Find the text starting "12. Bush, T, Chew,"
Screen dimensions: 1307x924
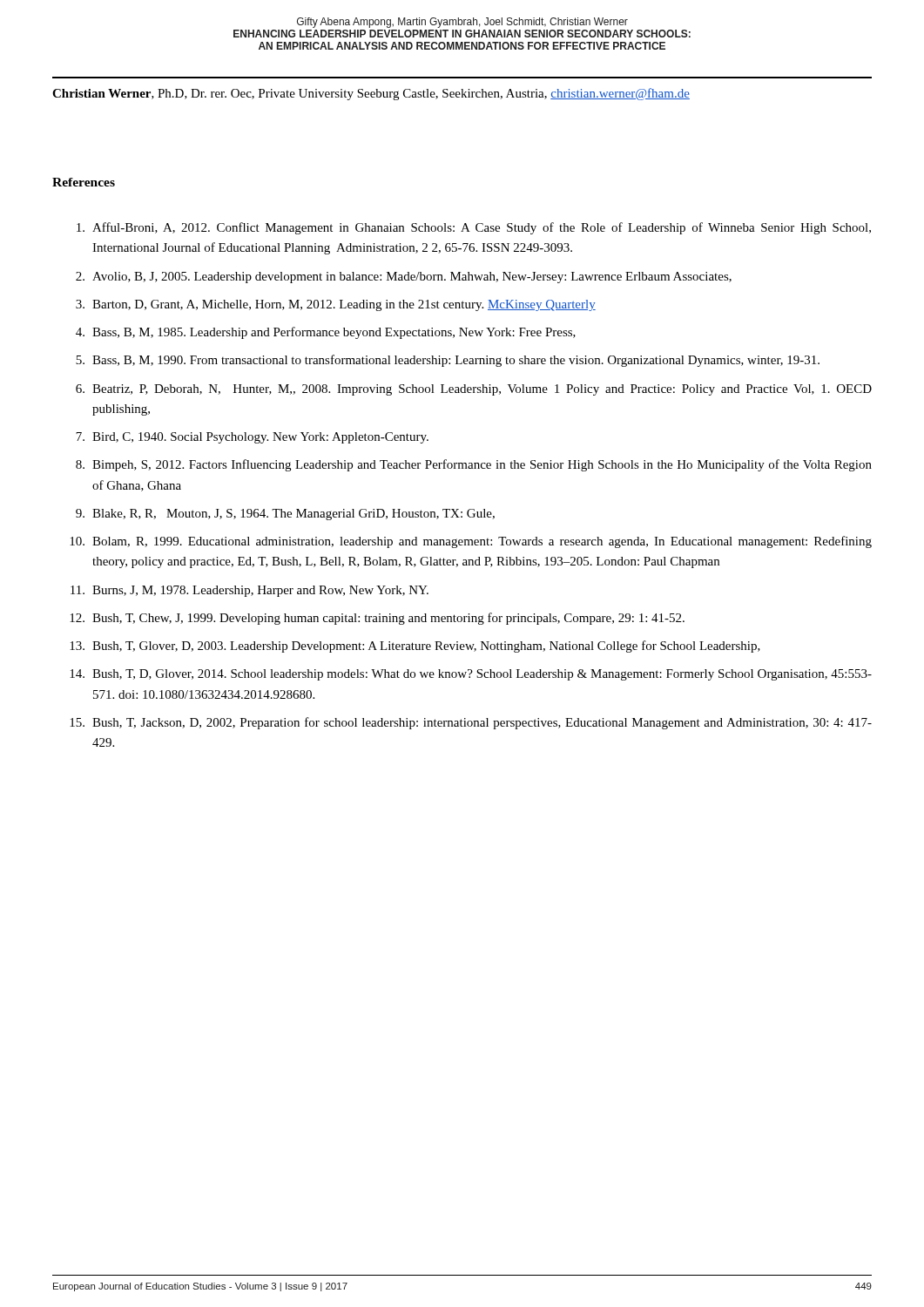tap(462, 618)
